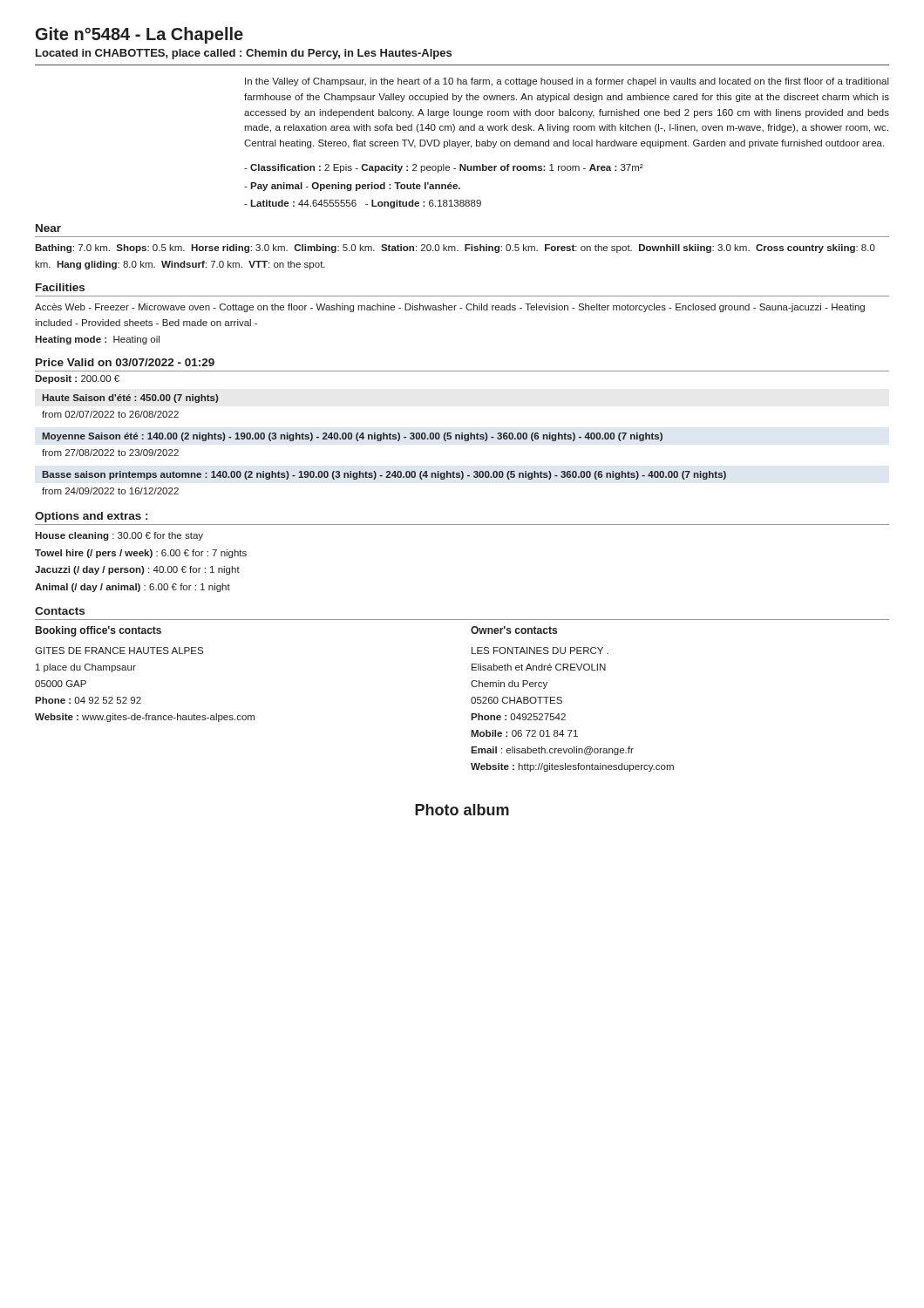
Task: Find the block on this page that starts "Basse saison printemps automne : 140.00"
Action: [x=462, y=474]
